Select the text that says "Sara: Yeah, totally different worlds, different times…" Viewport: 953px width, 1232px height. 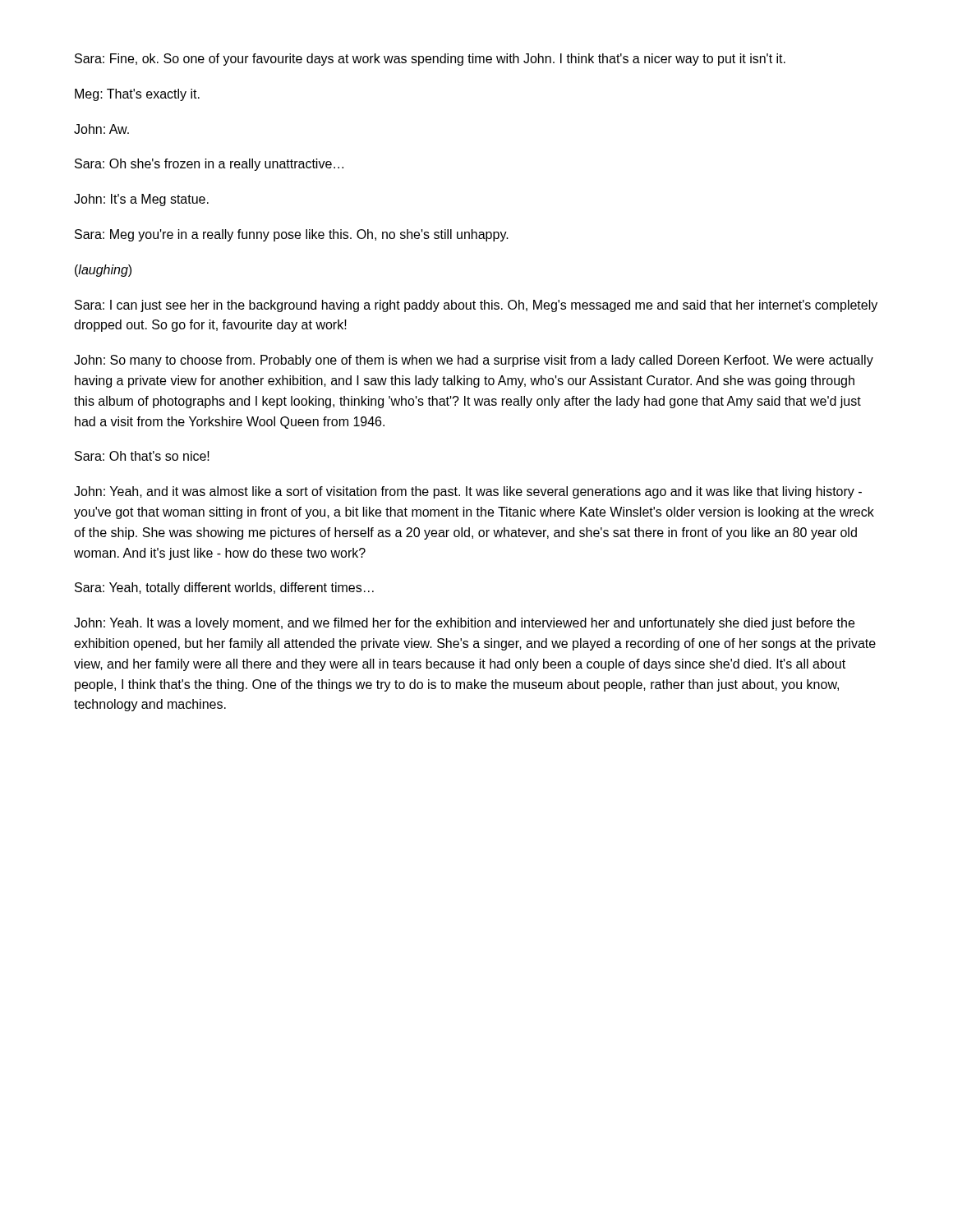[225, 588]
